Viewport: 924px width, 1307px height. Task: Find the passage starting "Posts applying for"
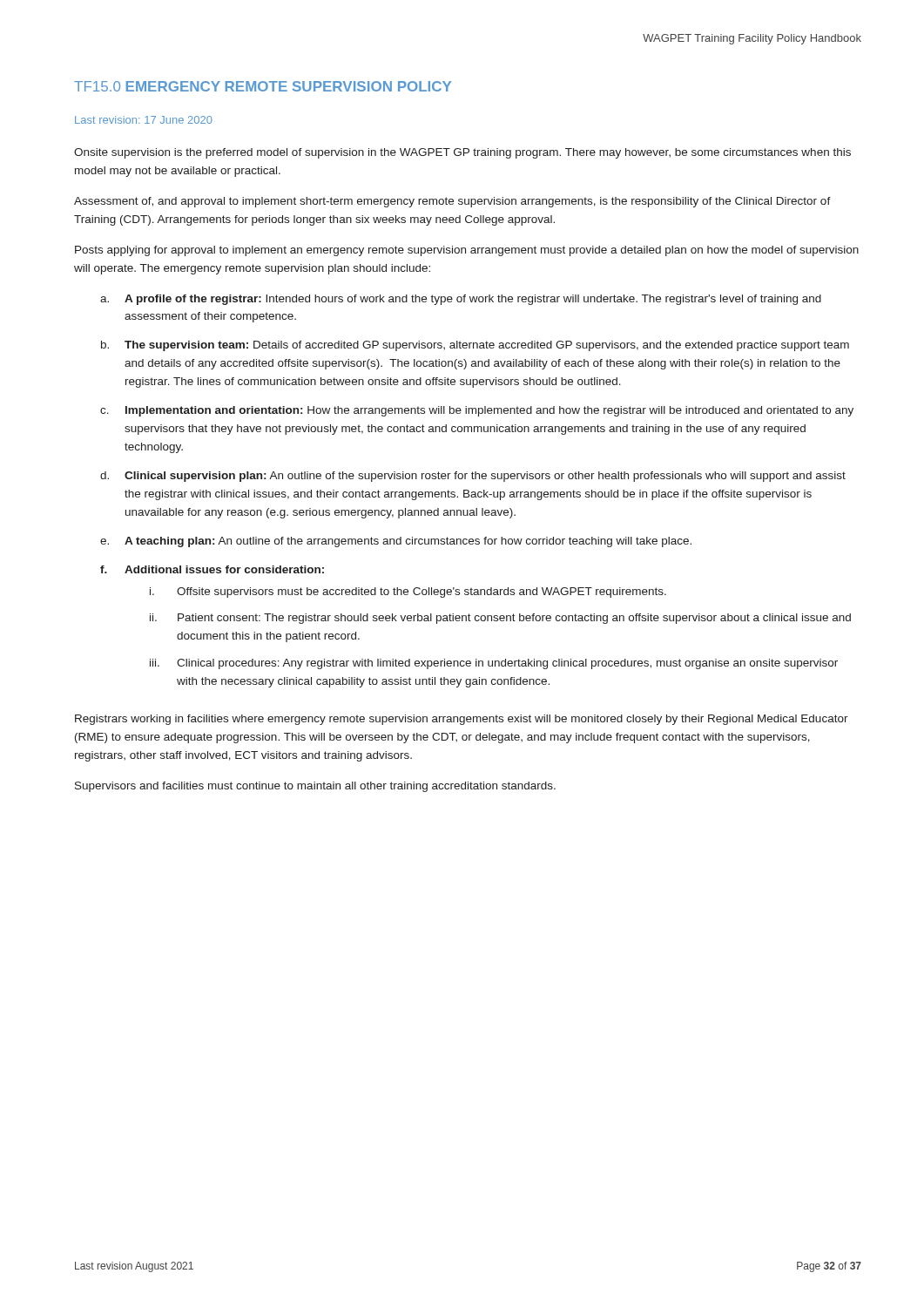466,258
